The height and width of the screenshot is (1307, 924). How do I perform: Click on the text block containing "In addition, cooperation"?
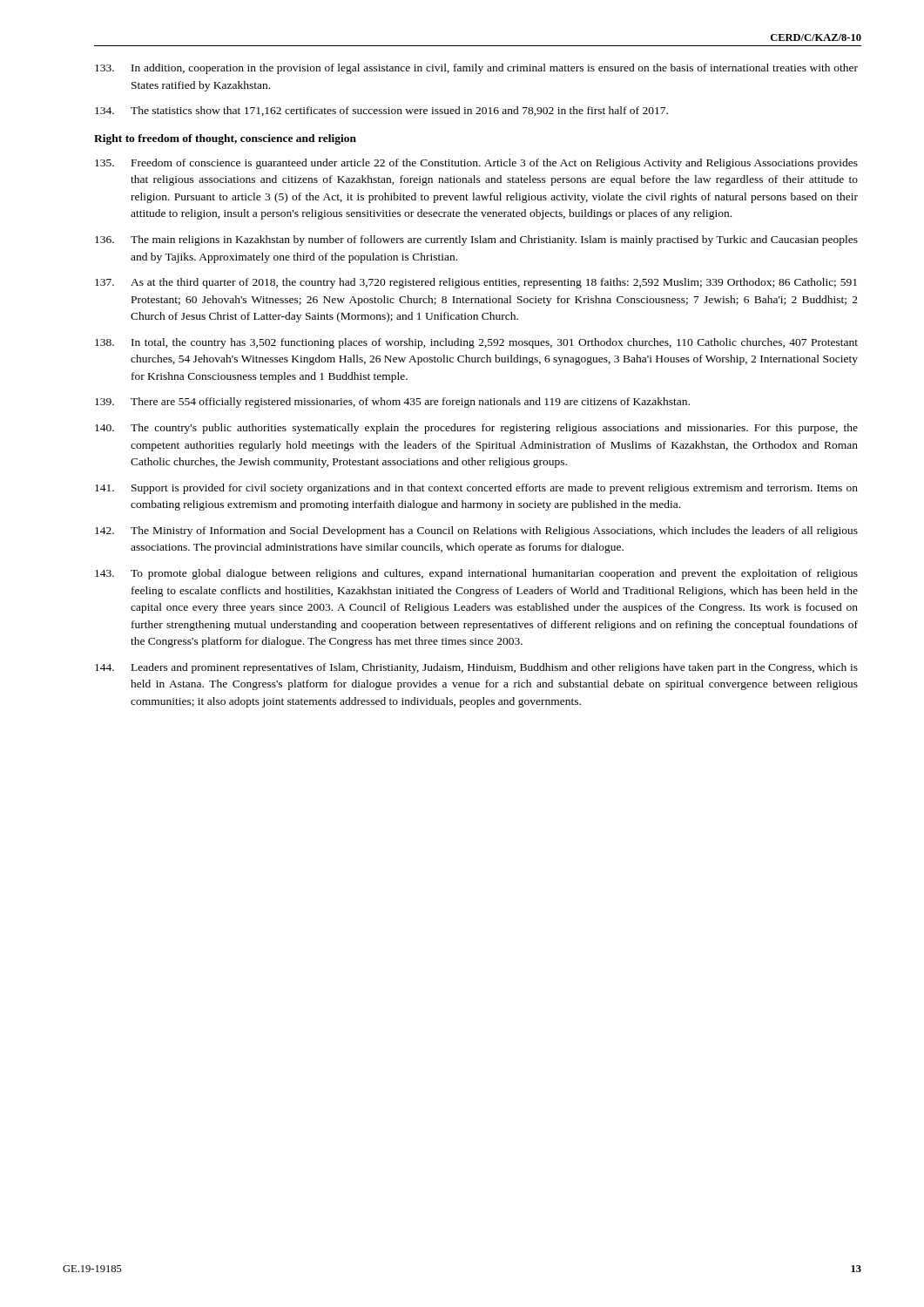(476, 76)
